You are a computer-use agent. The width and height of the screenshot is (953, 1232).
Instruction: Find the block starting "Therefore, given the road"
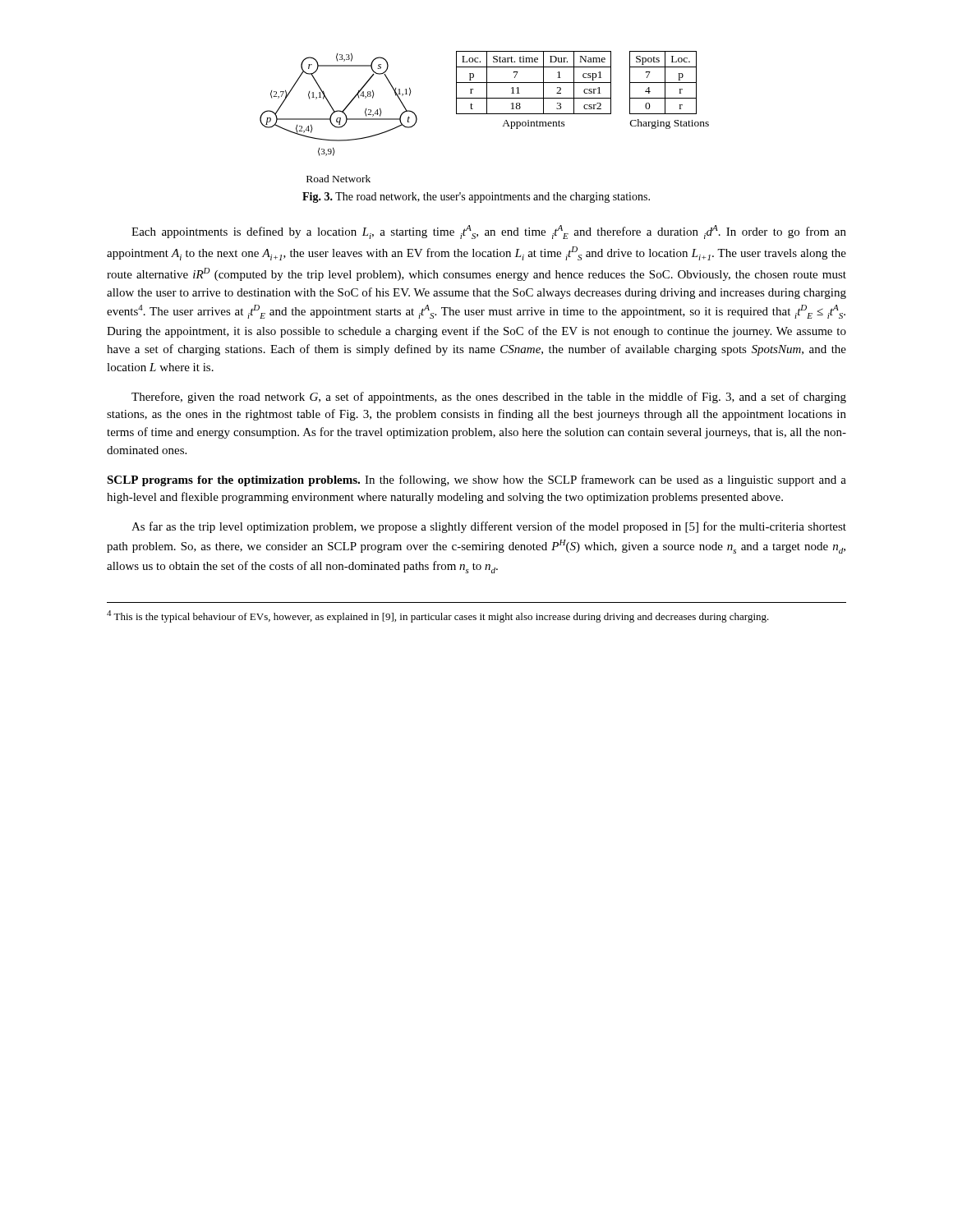pyautogui.click(x=476, y=423)
